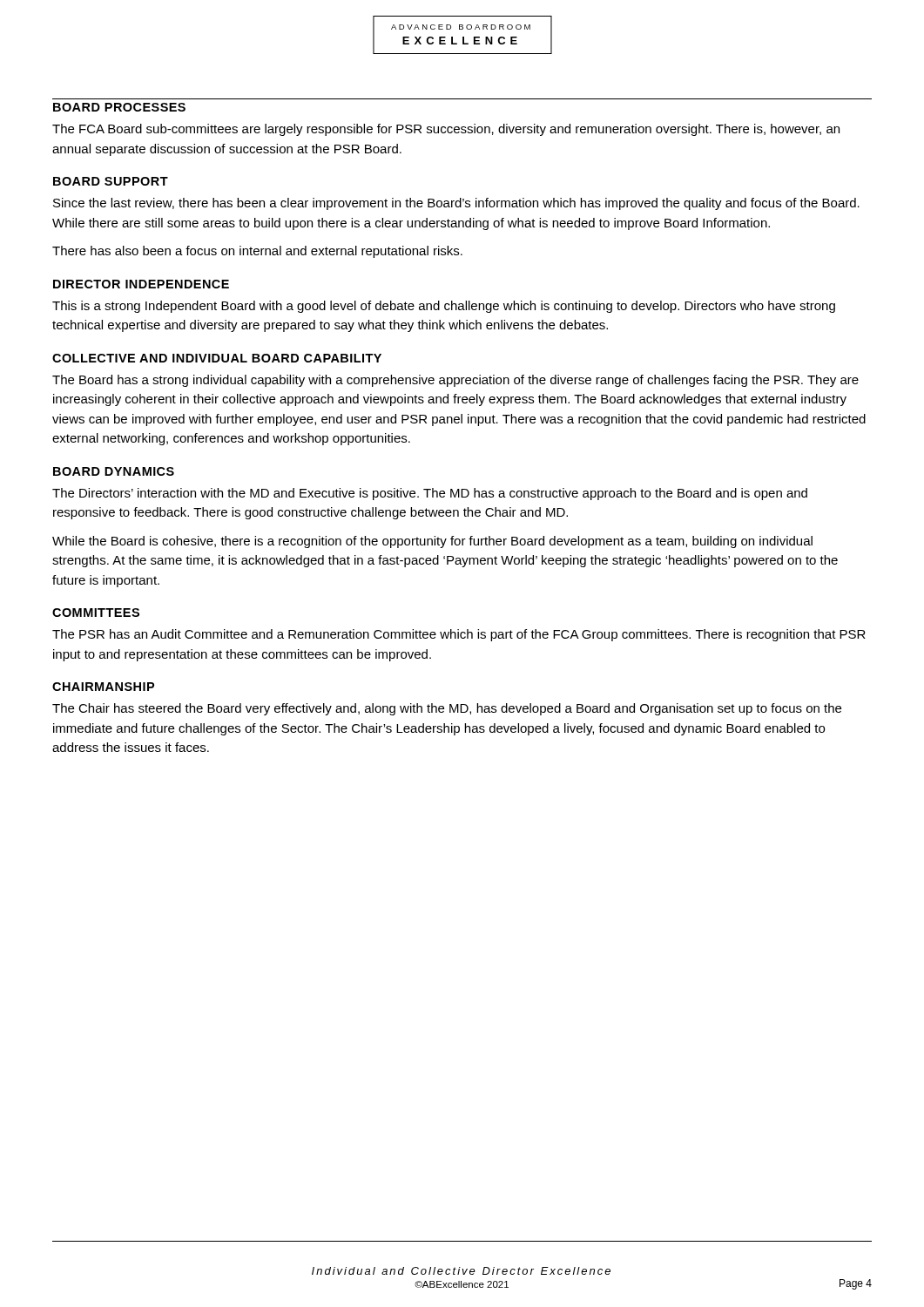Find the block on this page that starts "The PSR has an Audit Committee and"

click(459, 644)
